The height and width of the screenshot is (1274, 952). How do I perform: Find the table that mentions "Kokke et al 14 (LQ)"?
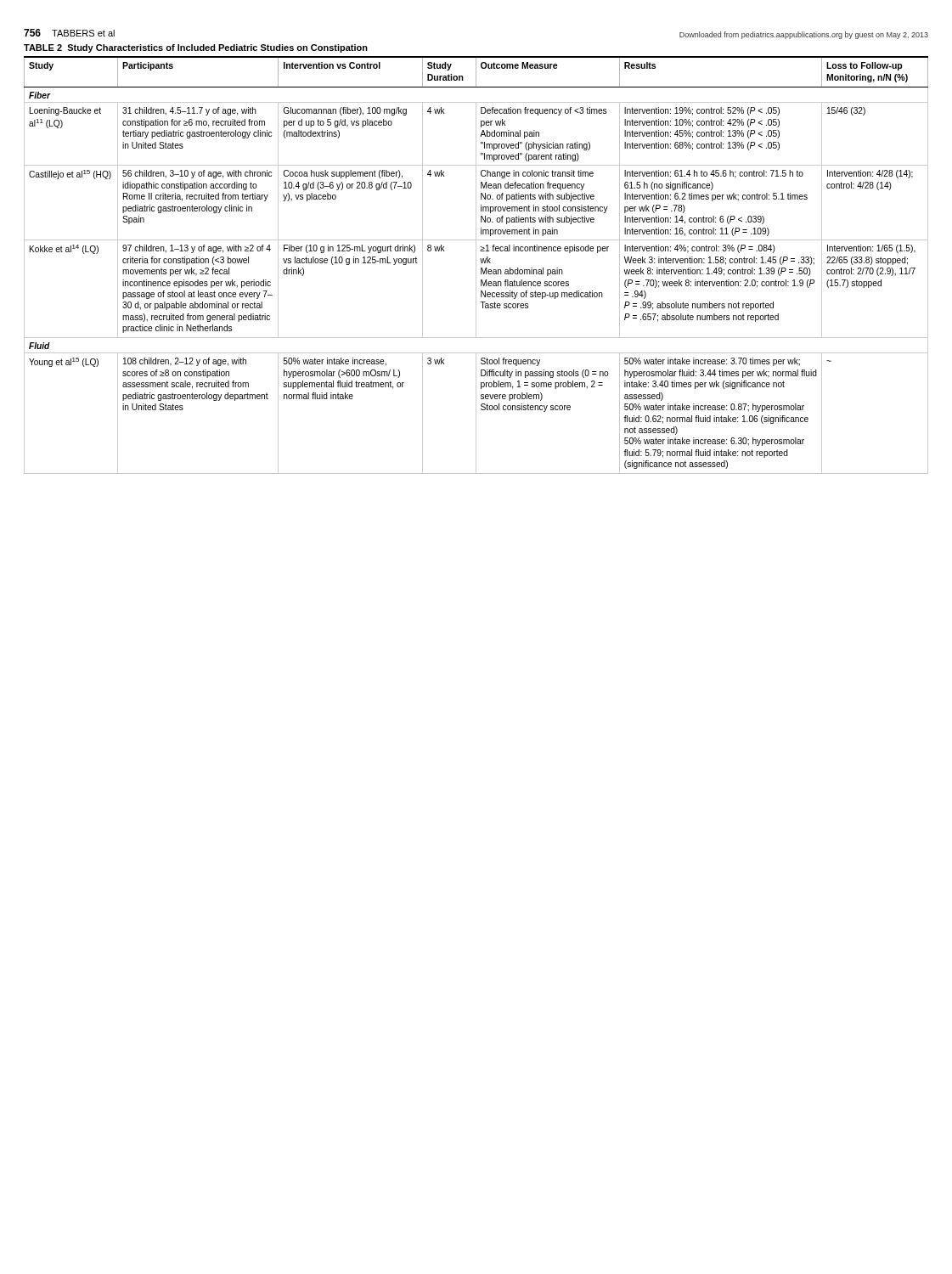pyautogui.click(x=476, y=258)
